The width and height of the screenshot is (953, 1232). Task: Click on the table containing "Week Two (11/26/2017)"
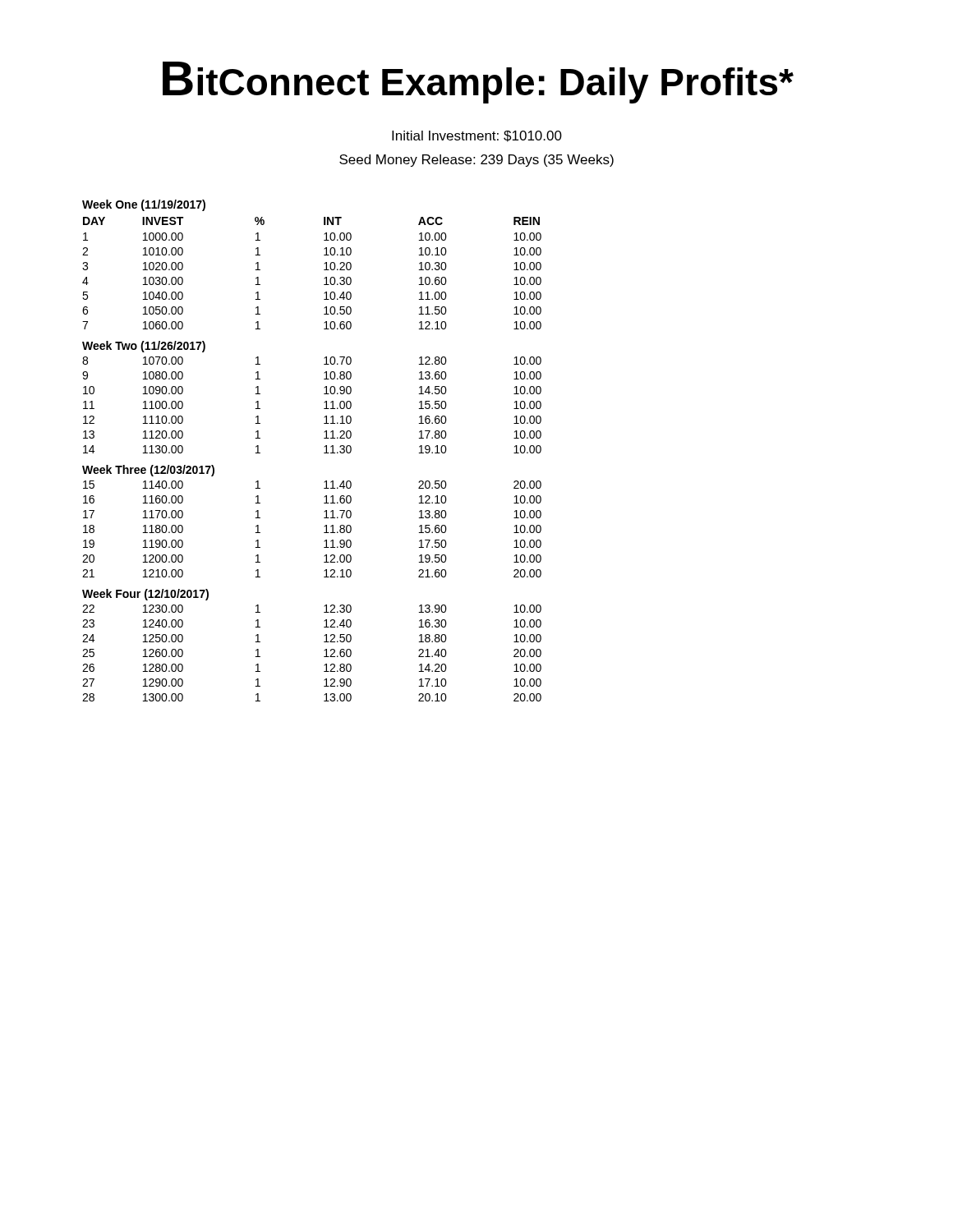(x=476, y=451)
